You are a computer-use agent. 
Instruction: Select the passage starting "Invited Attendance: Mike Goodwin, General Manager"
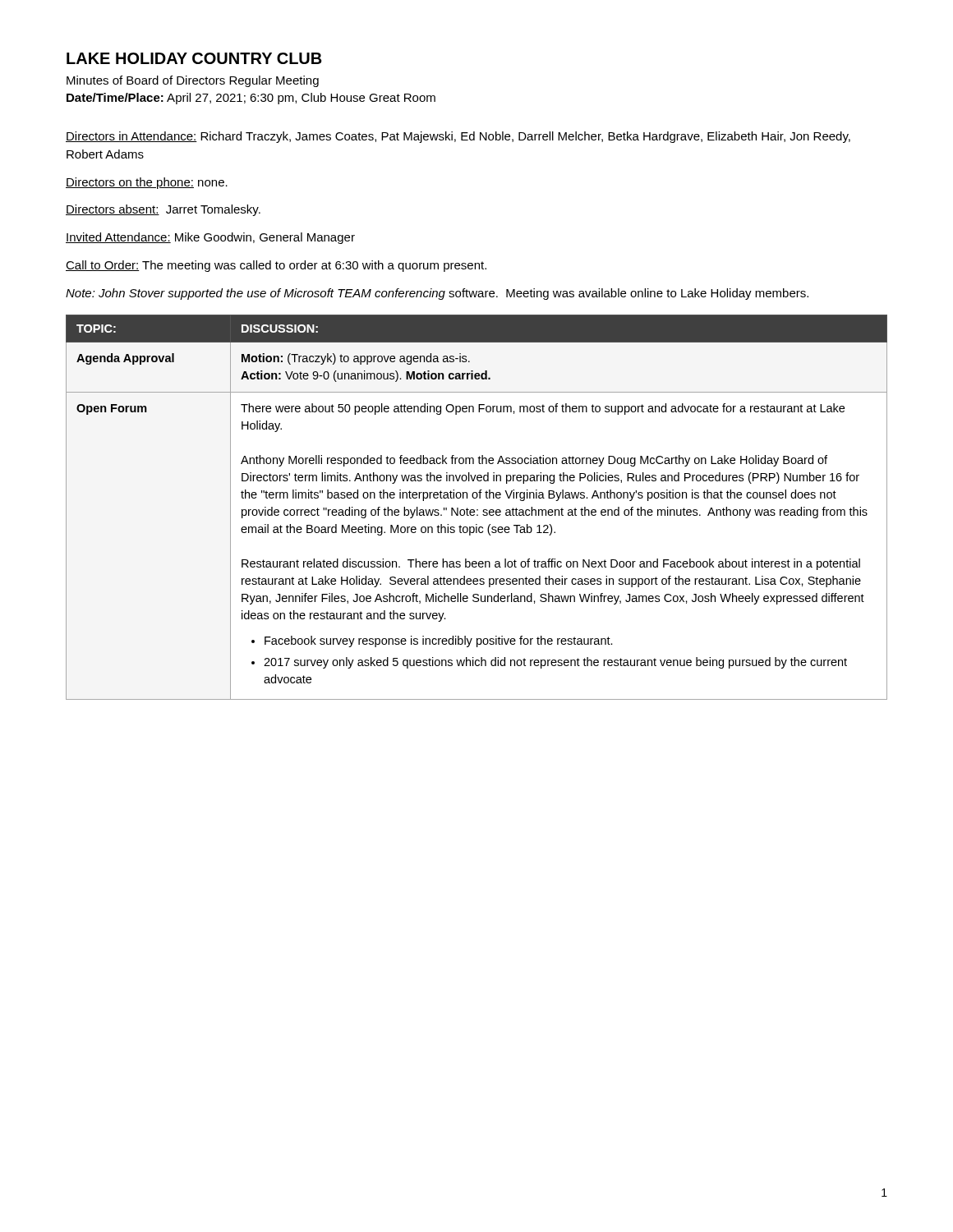coord(210,237)
